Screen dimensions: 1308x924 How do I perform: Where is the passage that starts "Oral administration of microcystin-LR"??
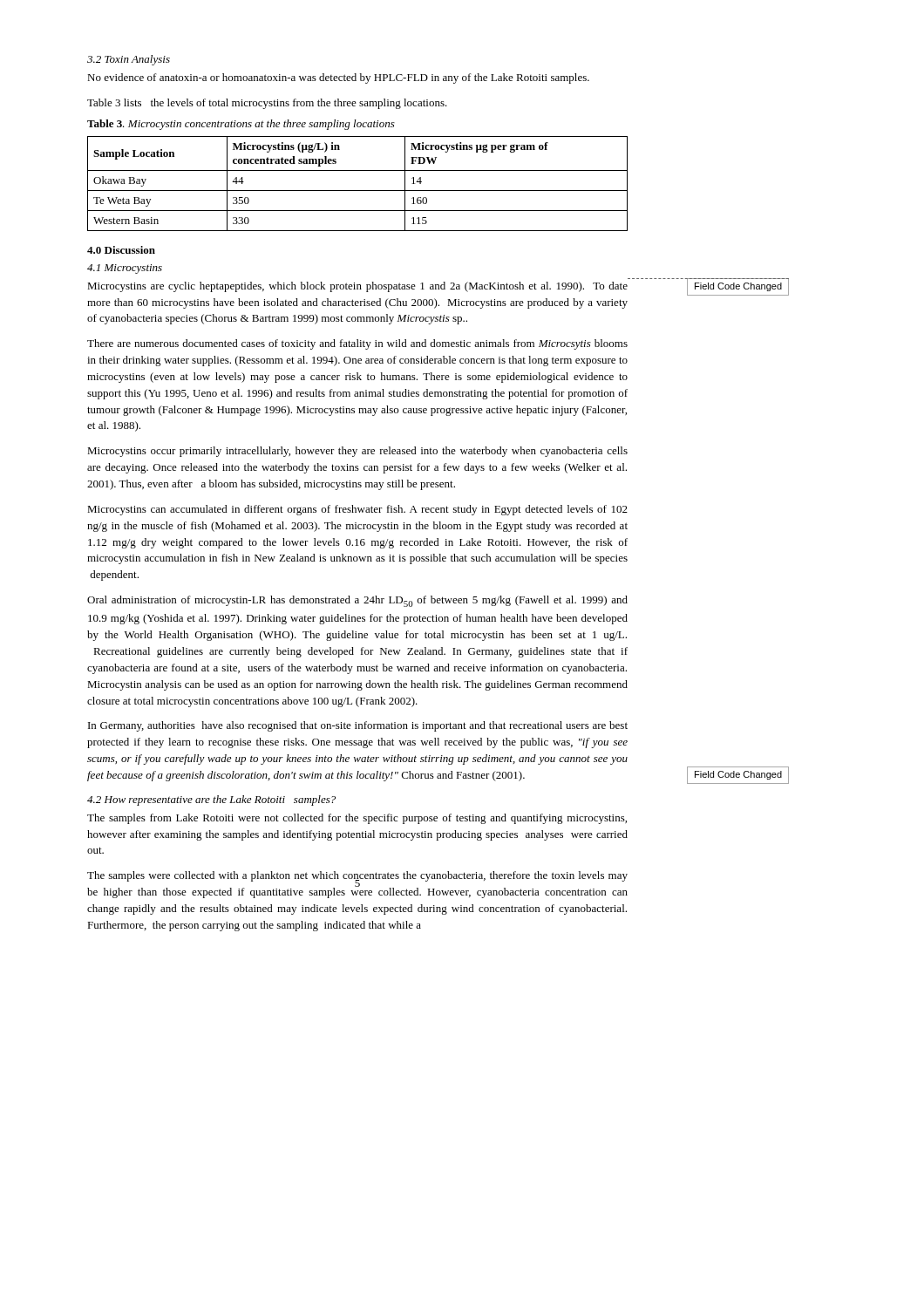click(357, 650)
